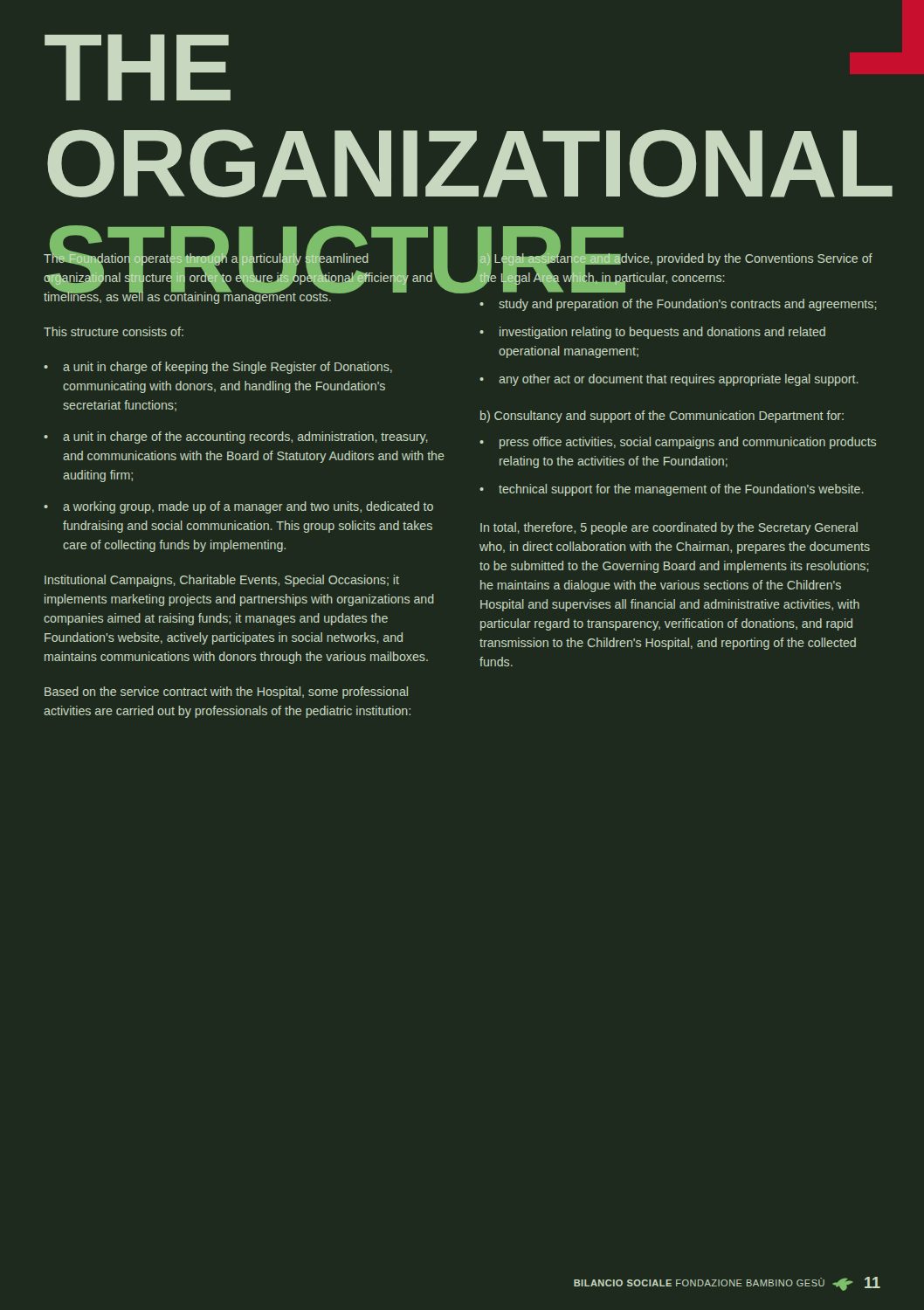Where is the passage that starts "a unit in charge of keeping the Single"?
This screenshot has height=1310, width=924.
[228, 386]
